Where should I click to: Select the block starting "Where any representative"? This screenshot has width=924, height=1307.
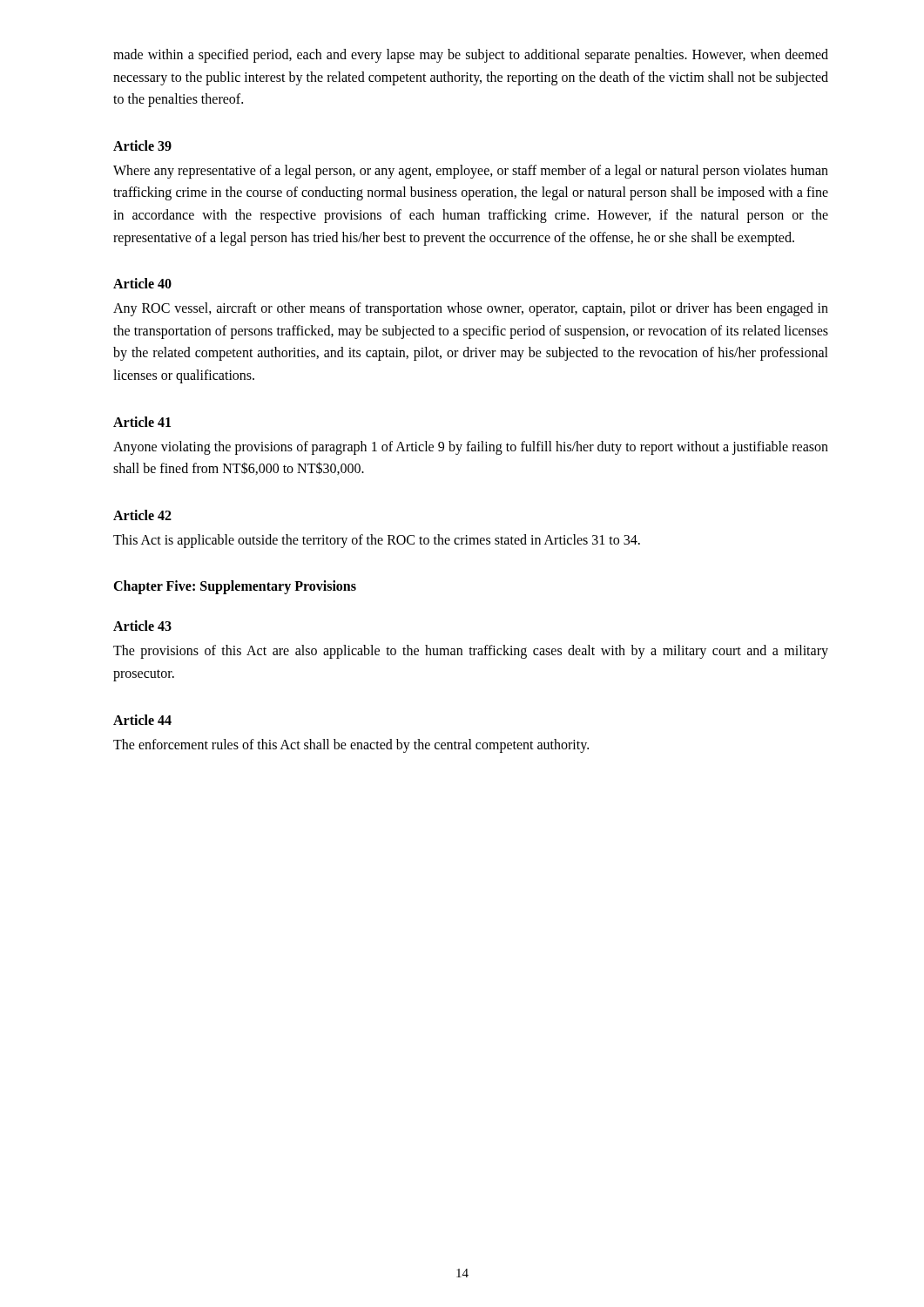pos(471,204)
